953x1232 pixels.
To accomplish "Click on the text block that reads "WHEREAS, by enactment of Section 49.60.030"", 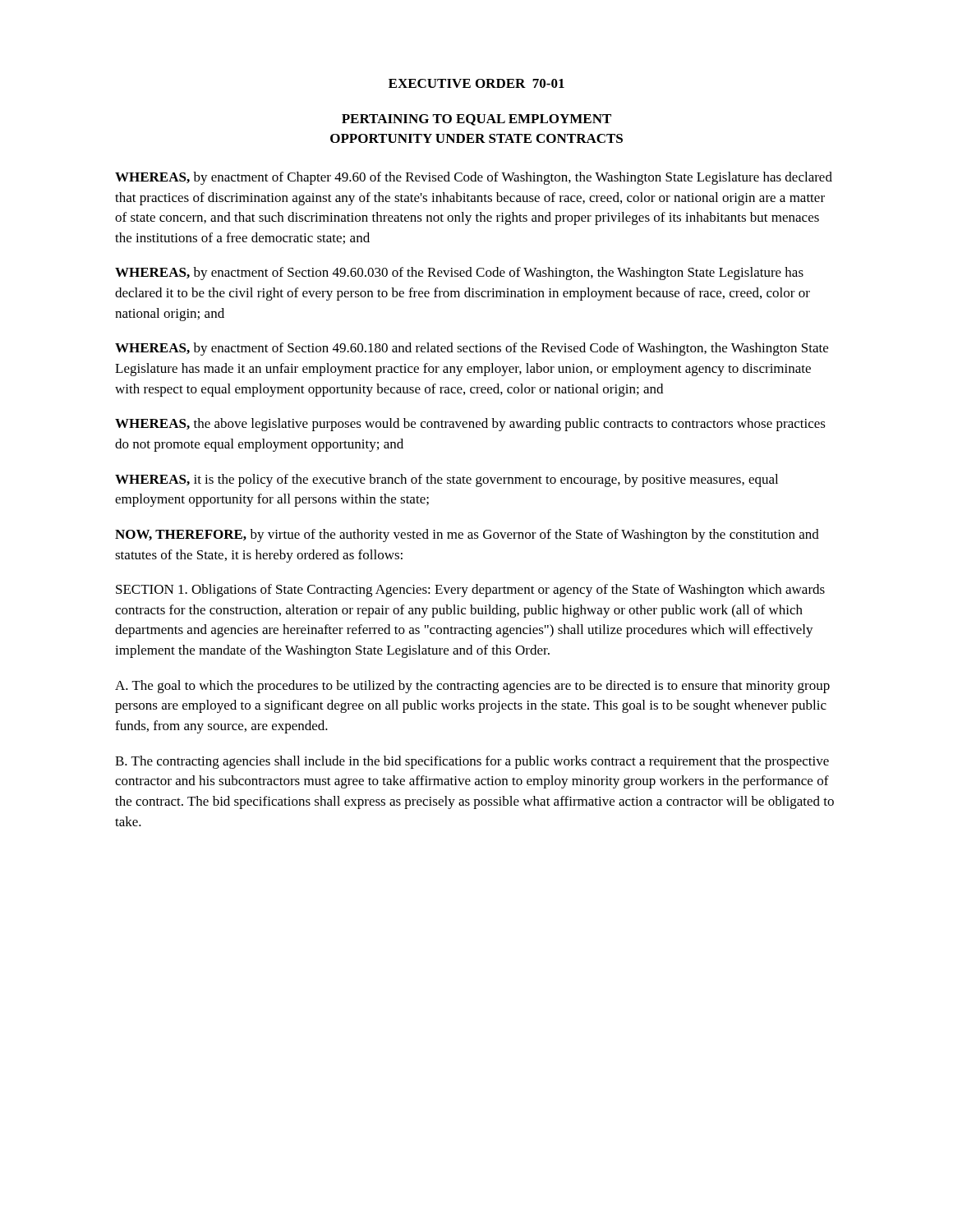I will [462, 293].
